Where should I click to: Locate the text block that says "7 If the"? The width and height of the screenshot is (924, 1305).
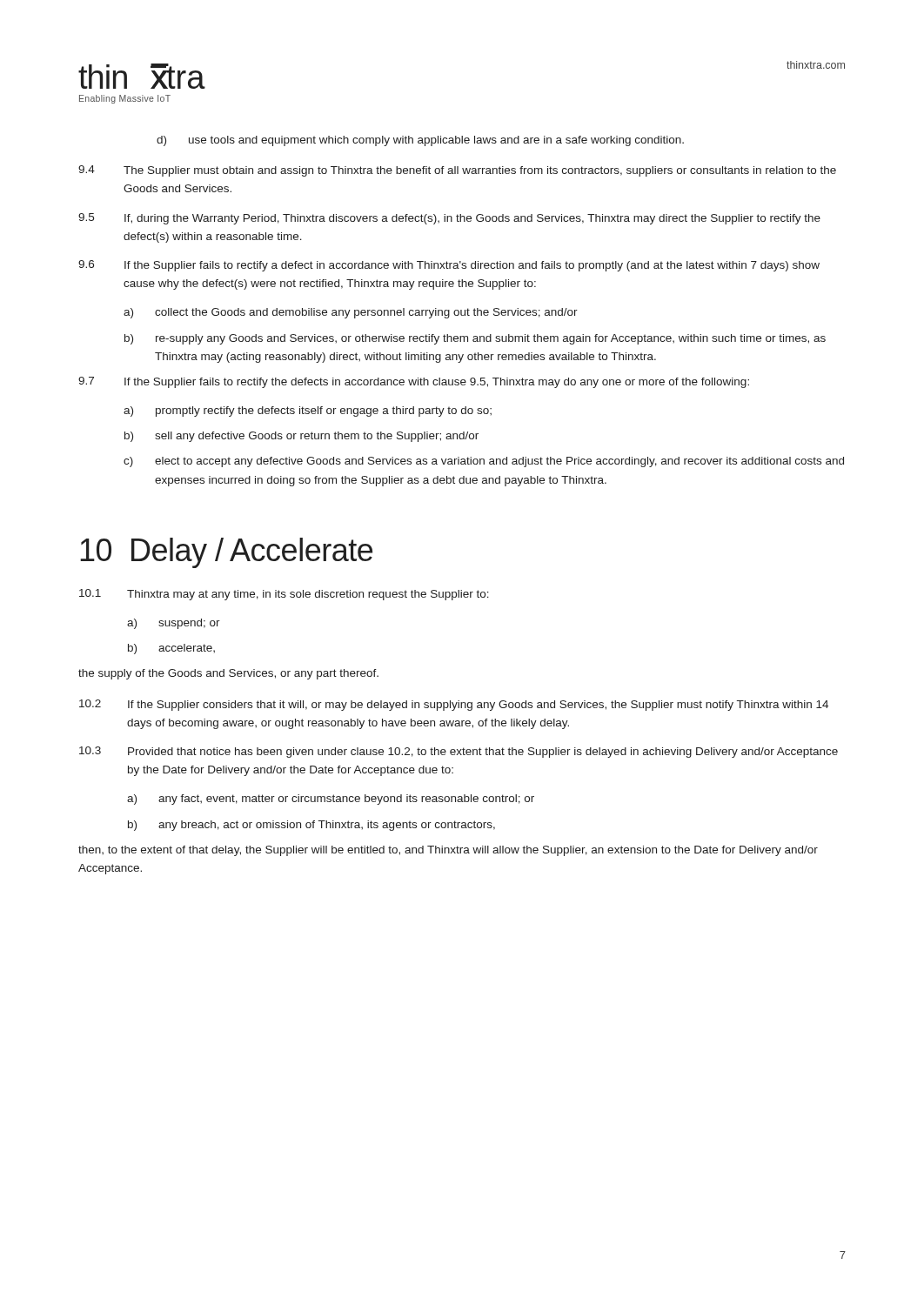click(x=414, y=381)
